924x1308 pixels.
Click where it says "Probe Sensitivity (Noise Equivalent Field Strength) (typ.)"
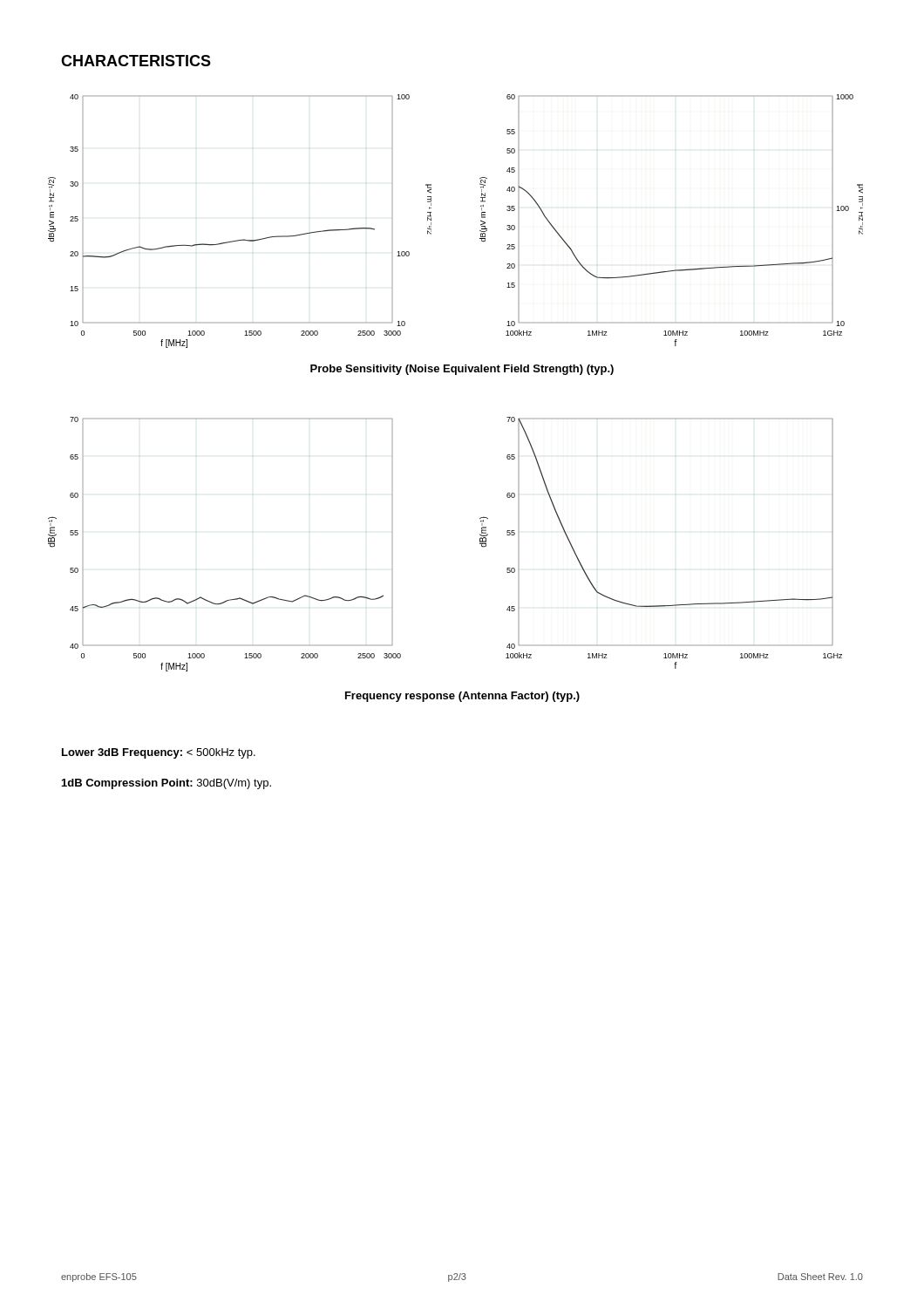[x=462, y=368]
